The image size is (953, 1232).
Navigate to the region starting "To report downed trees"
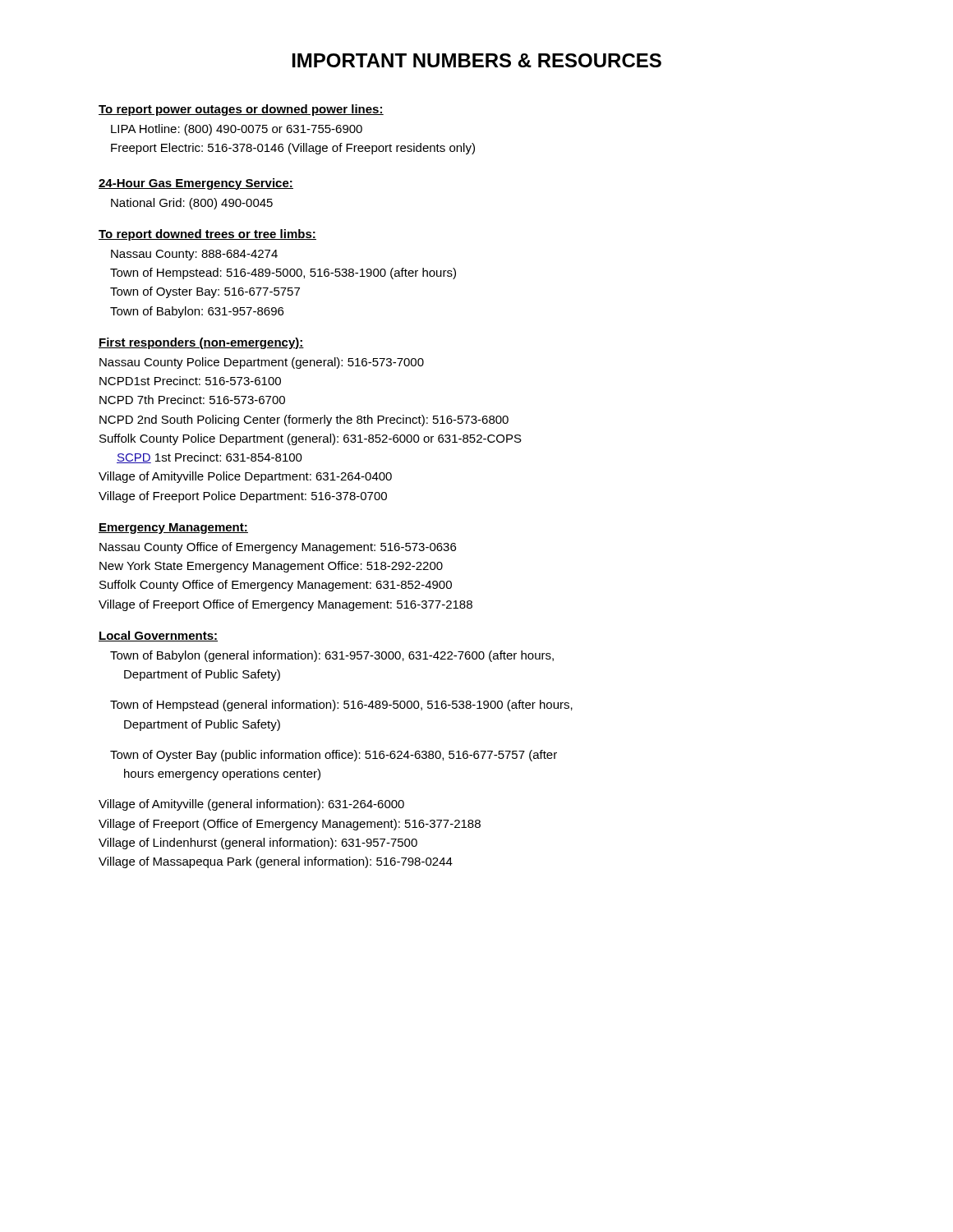click(207, 233)
